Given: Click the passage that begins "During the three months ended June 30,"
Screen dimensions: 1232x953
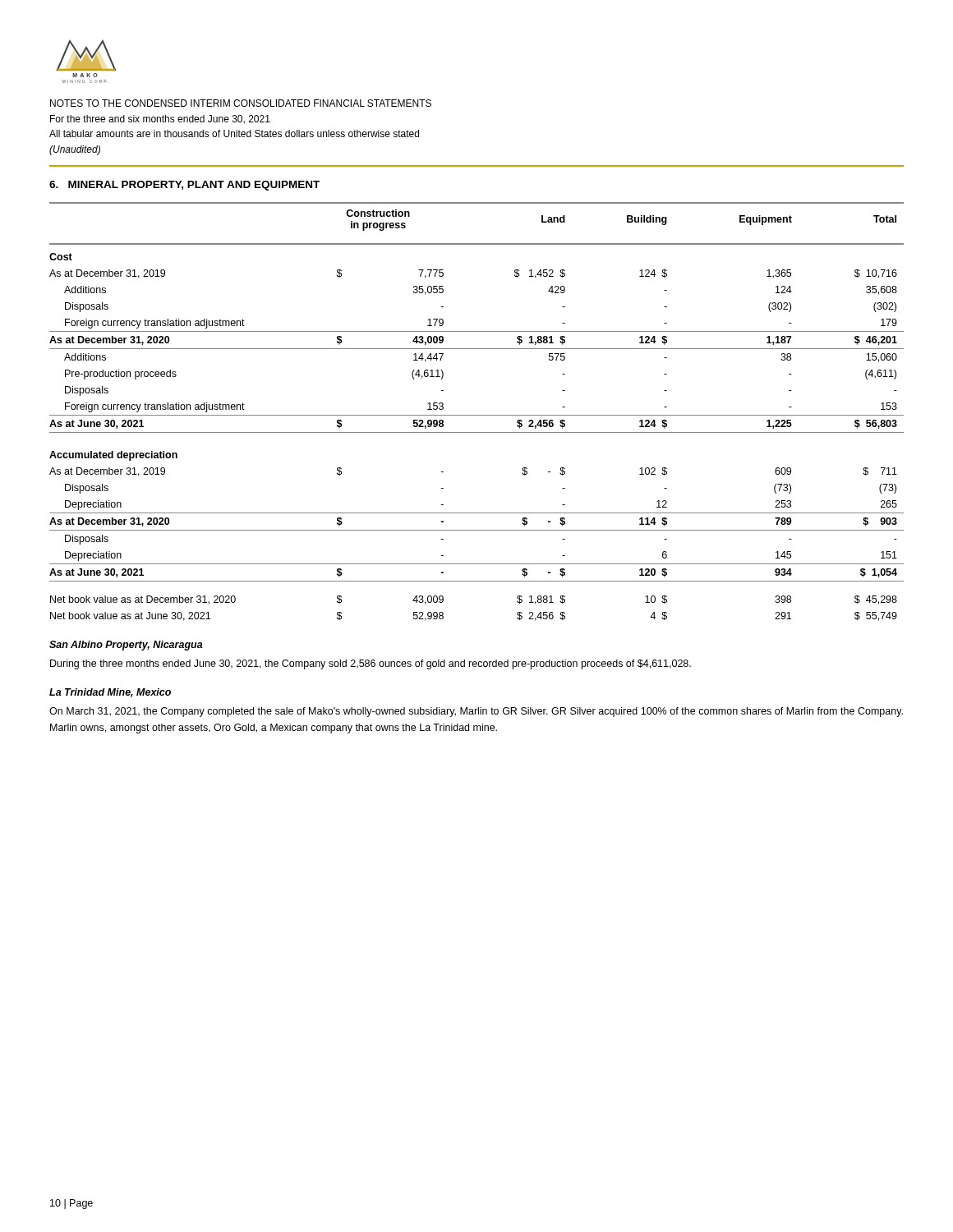Looking at the screenshot, I should [x=370, y=664].
